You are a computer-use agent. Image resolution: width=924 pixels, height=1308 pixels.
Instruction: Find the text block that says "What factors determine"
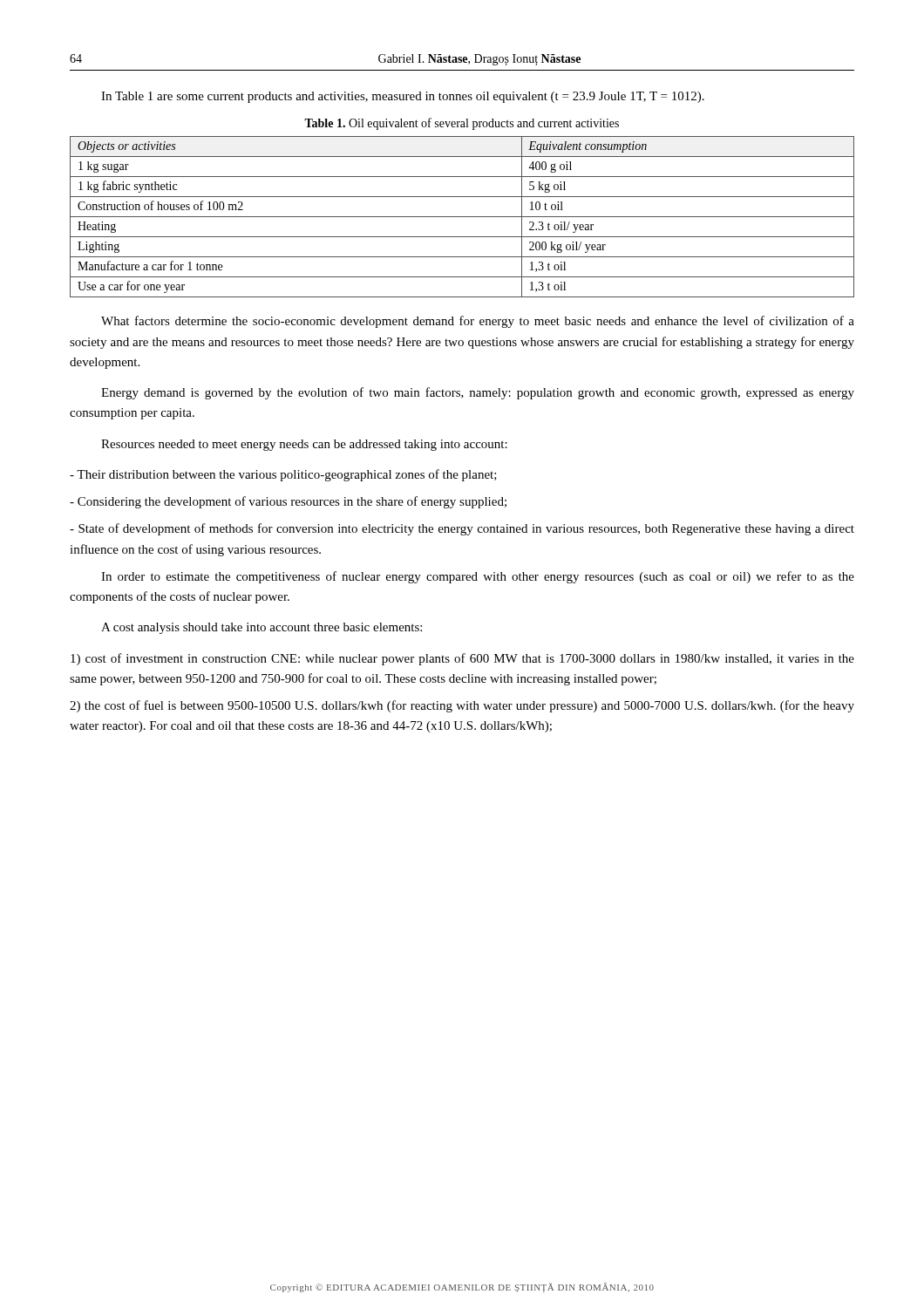tap(462, 341)
